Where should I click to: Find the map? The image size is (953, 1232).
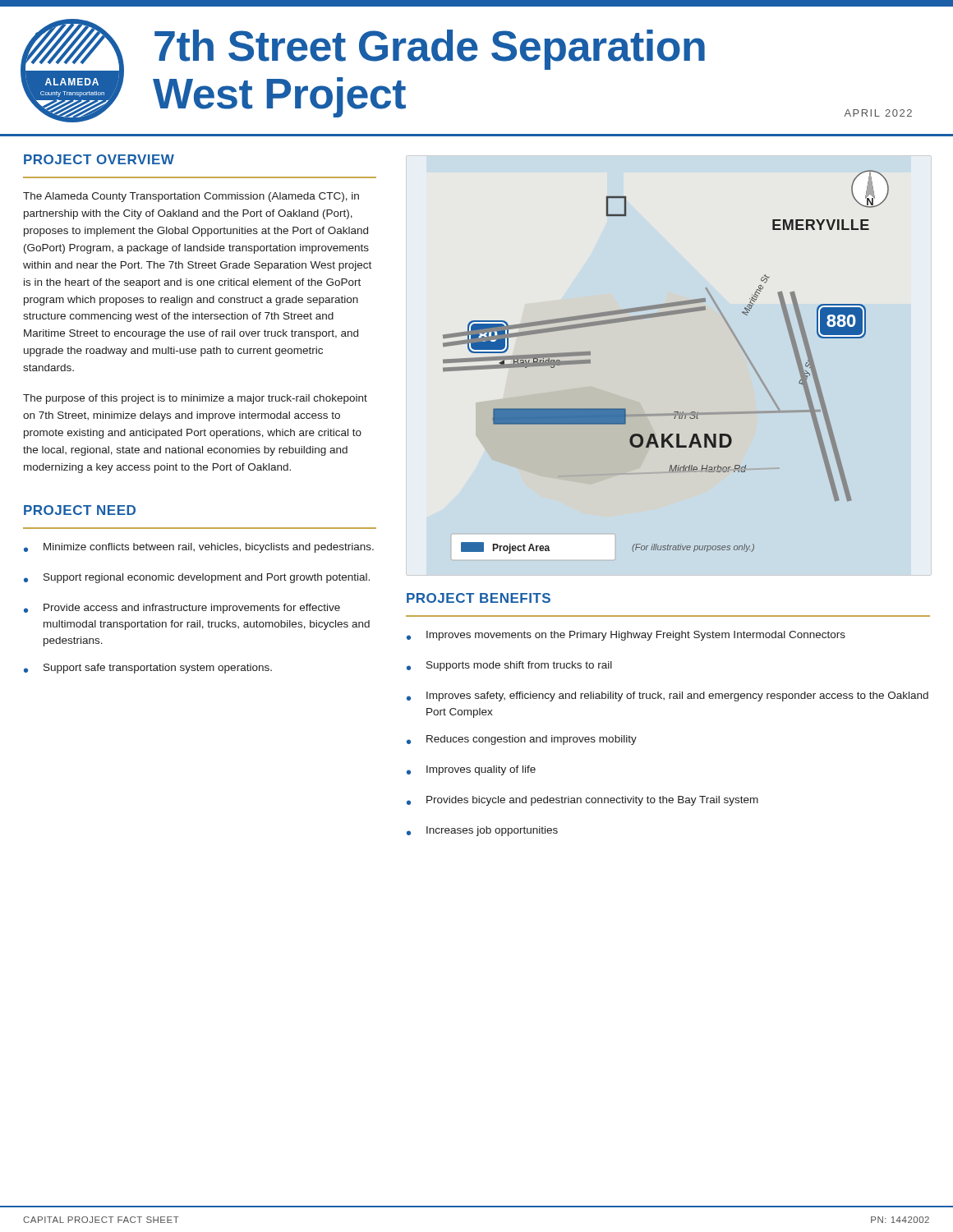(x=669, y=365)
